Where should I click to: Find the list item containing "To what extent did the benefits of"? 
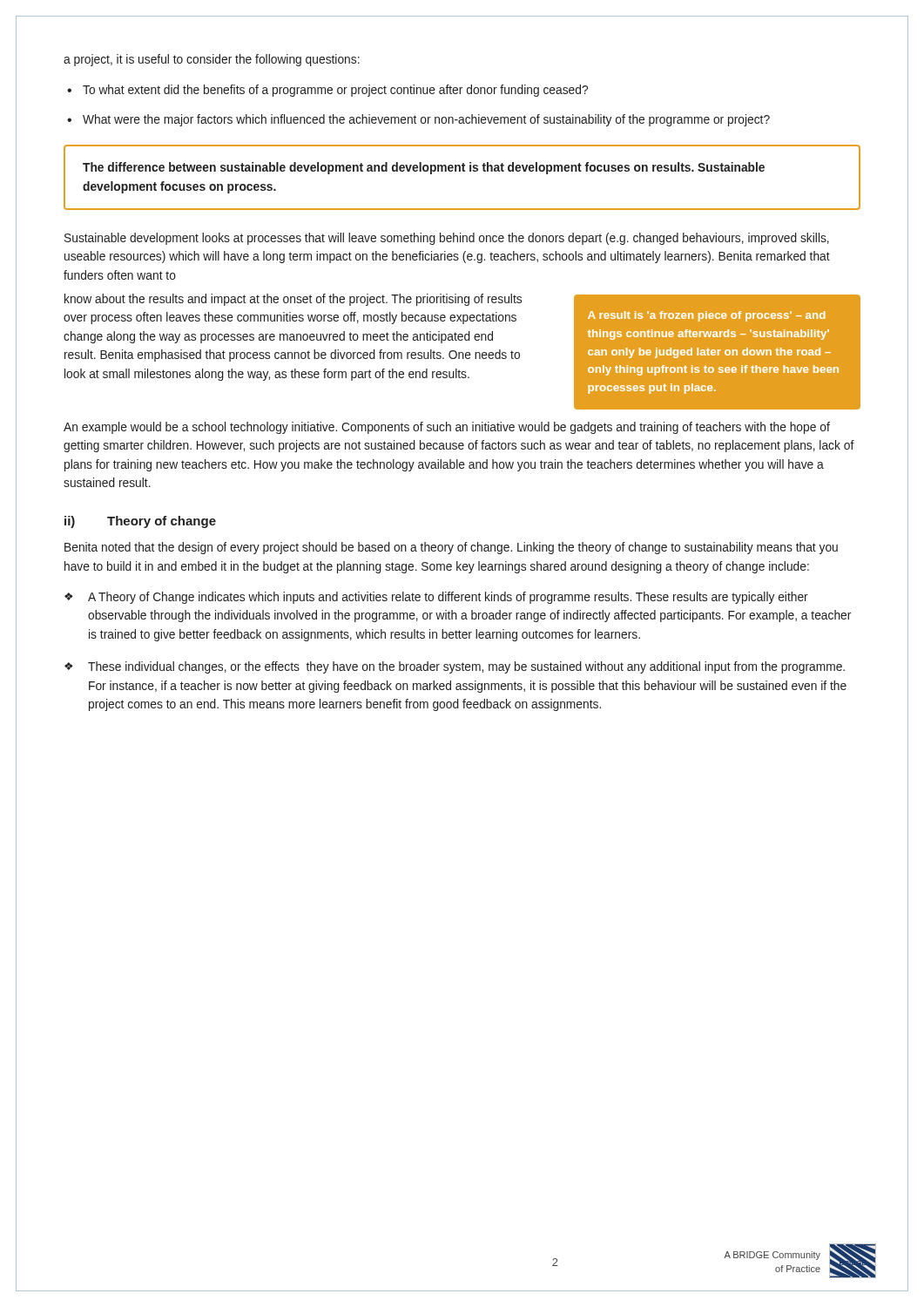coord(336,90)
